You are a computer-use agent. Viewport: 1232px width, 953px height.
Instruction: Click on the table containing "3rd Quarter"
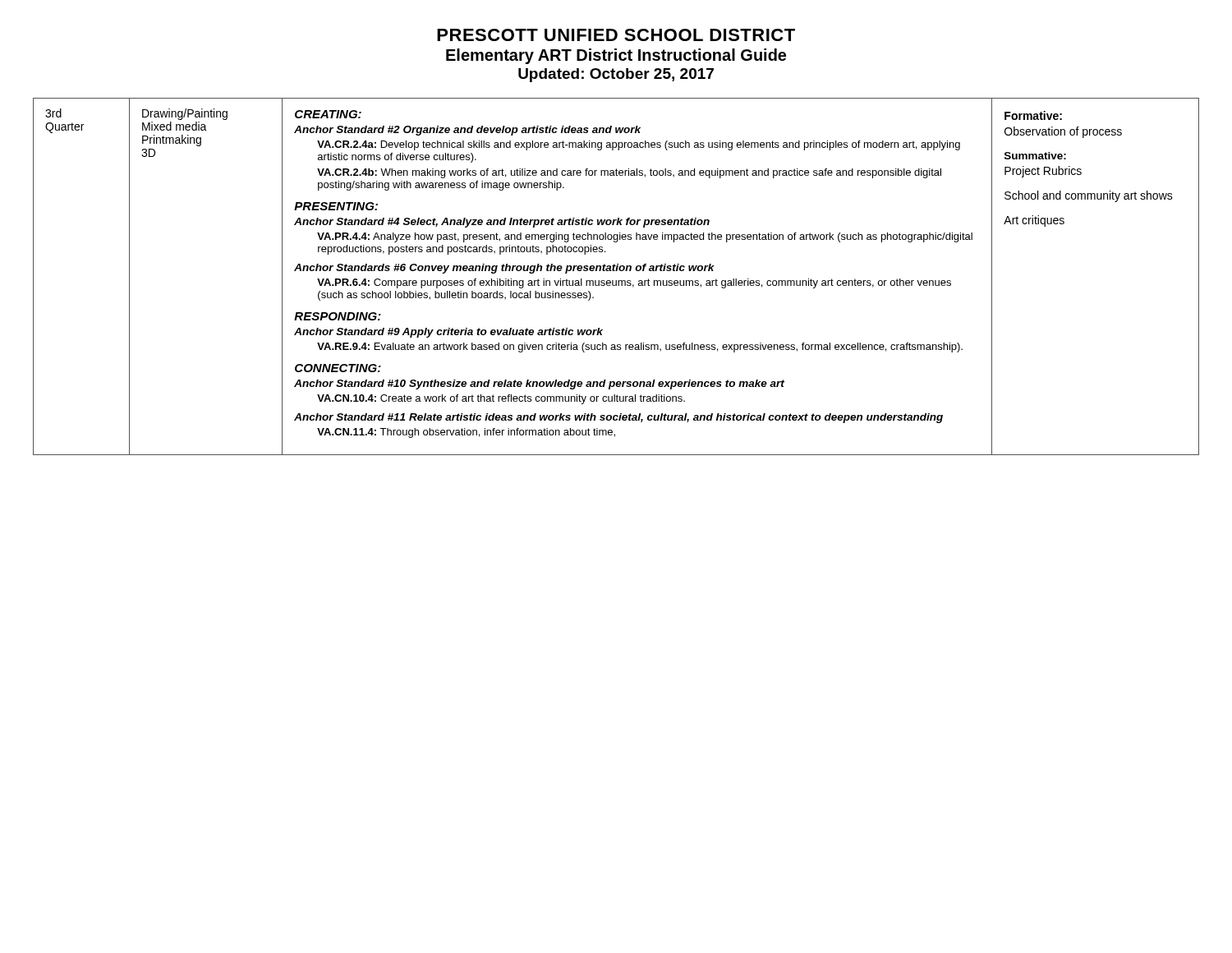[616, 276]
